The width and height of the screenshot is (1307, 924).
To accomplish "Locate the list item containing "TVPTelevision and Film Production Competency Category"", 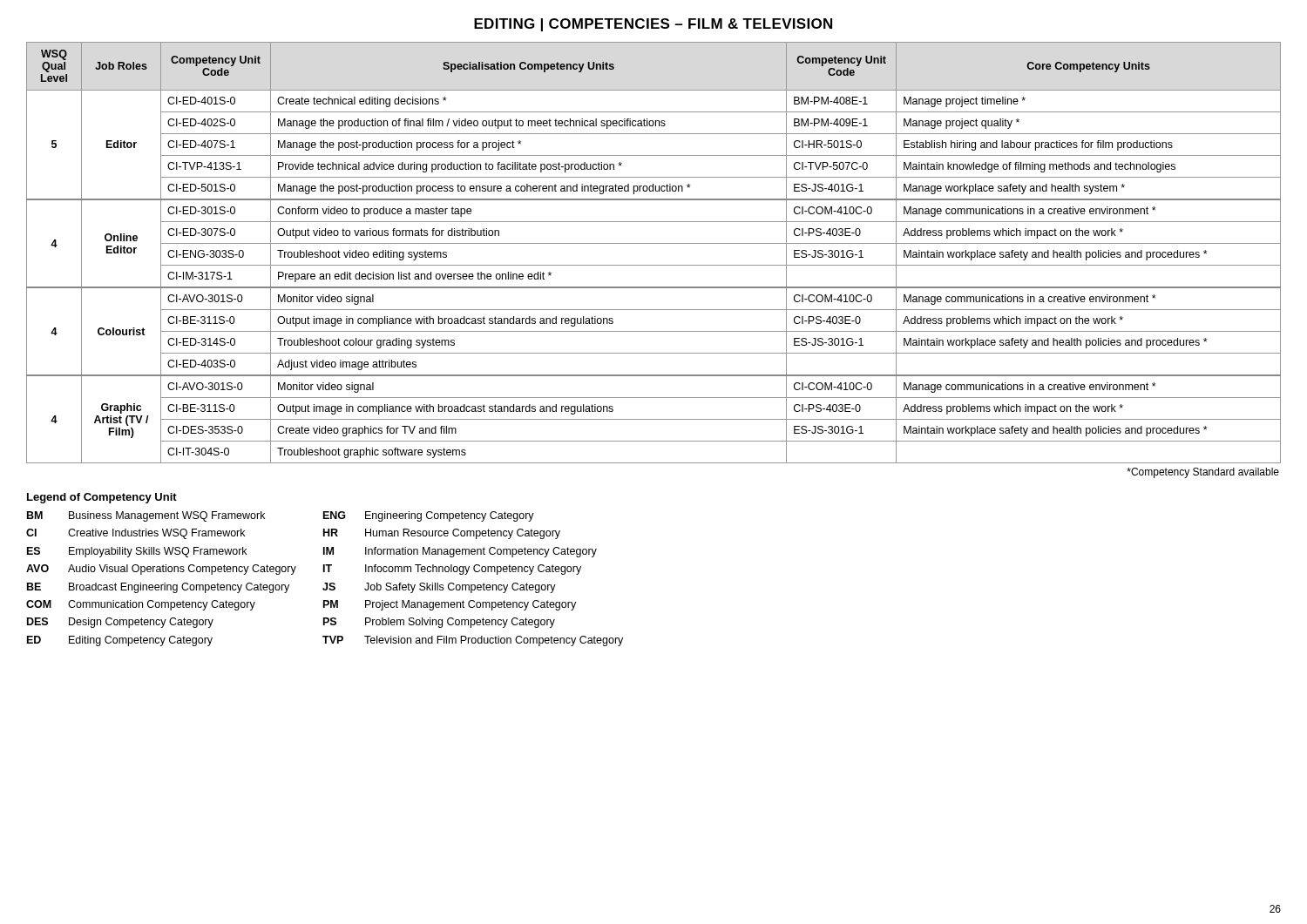I will (x=473, y=640).
